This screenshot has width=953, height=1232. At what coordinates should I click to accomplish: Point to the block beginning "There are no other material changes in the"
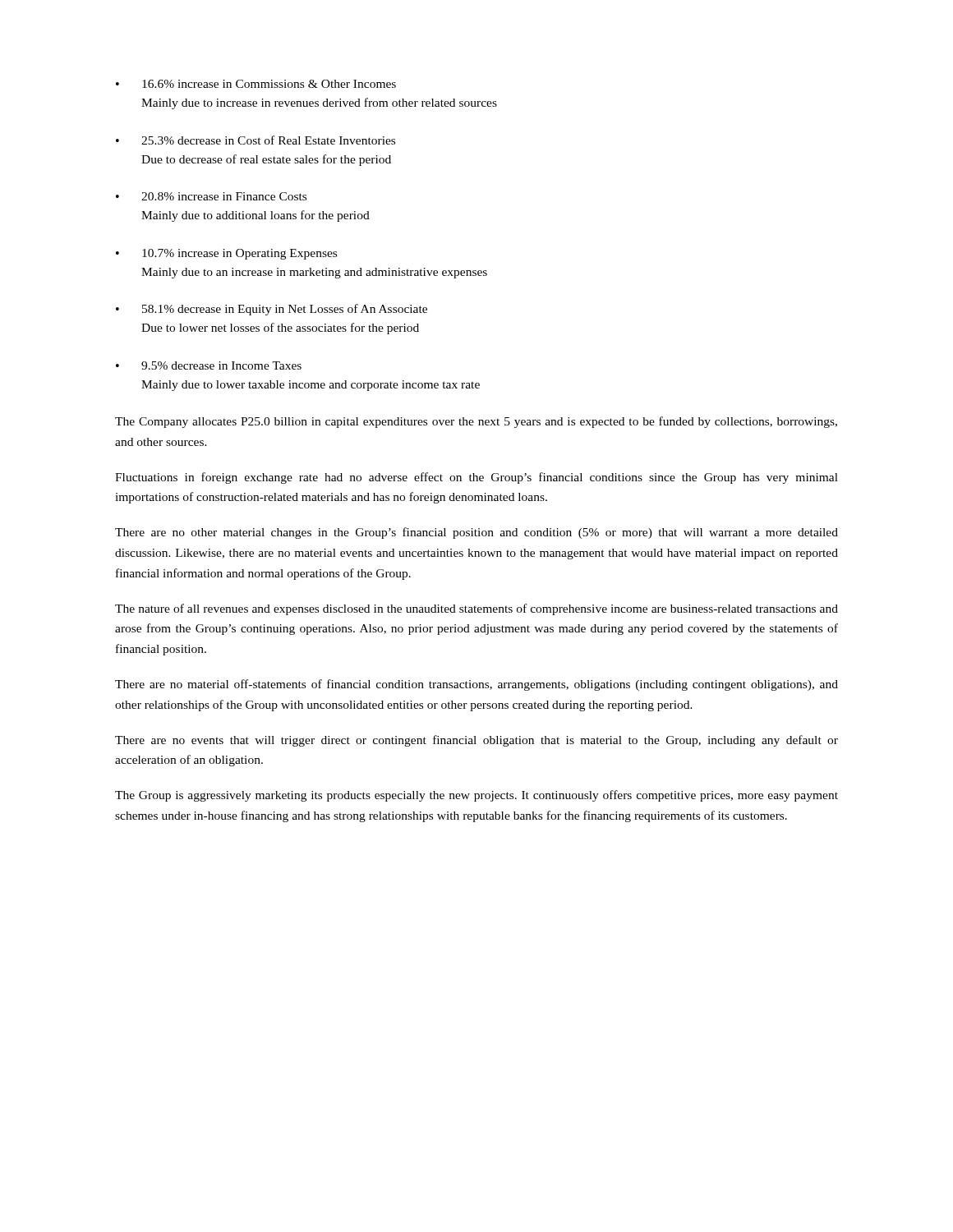pyautogui.click(x=476, y=552)
